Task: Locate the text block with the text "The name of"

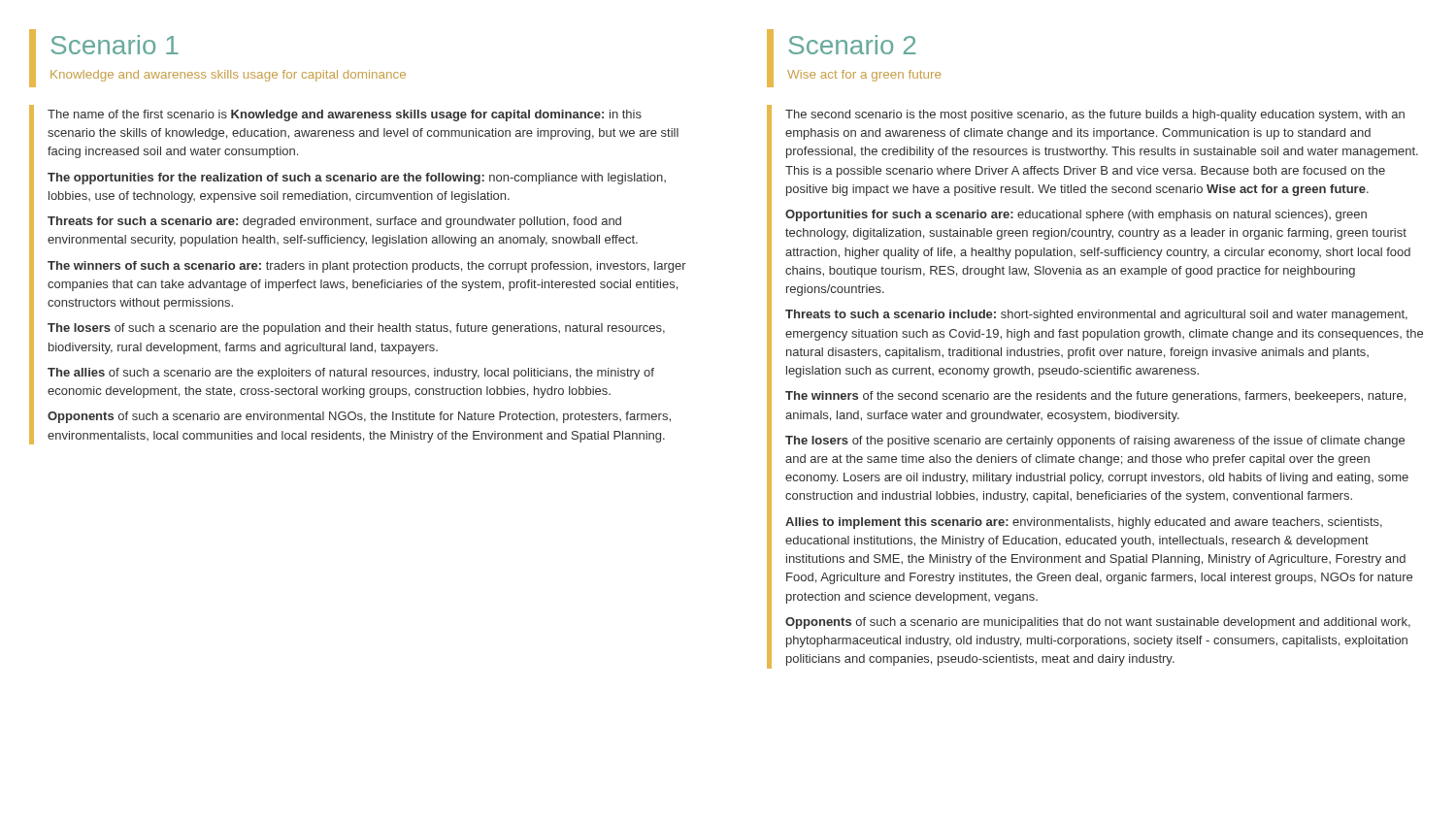Action: pyautogui.click(x=368, y=275)
